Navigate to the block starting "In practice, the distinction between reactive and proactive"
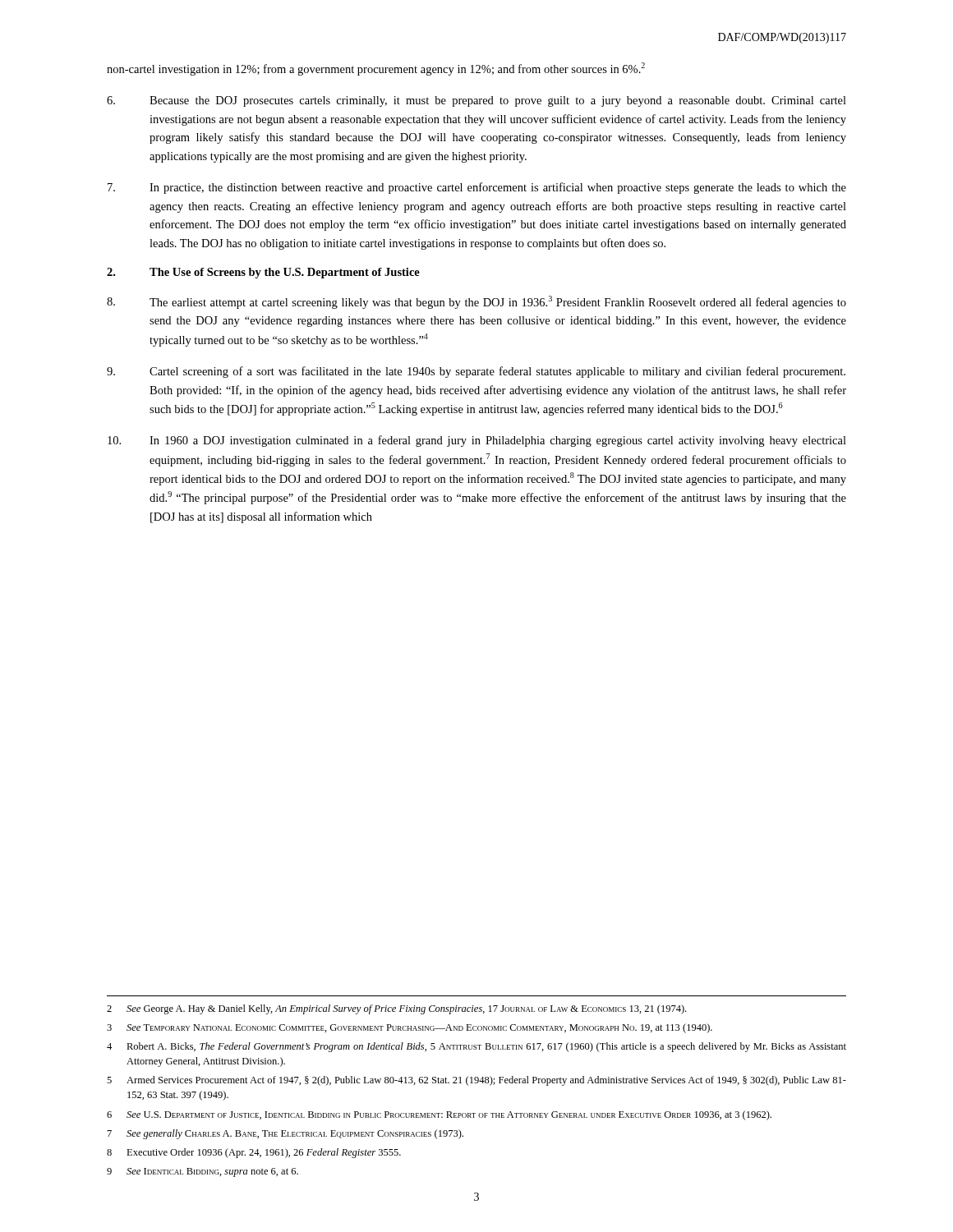Viewport: 953px width, 1232px height. point(476,215)
